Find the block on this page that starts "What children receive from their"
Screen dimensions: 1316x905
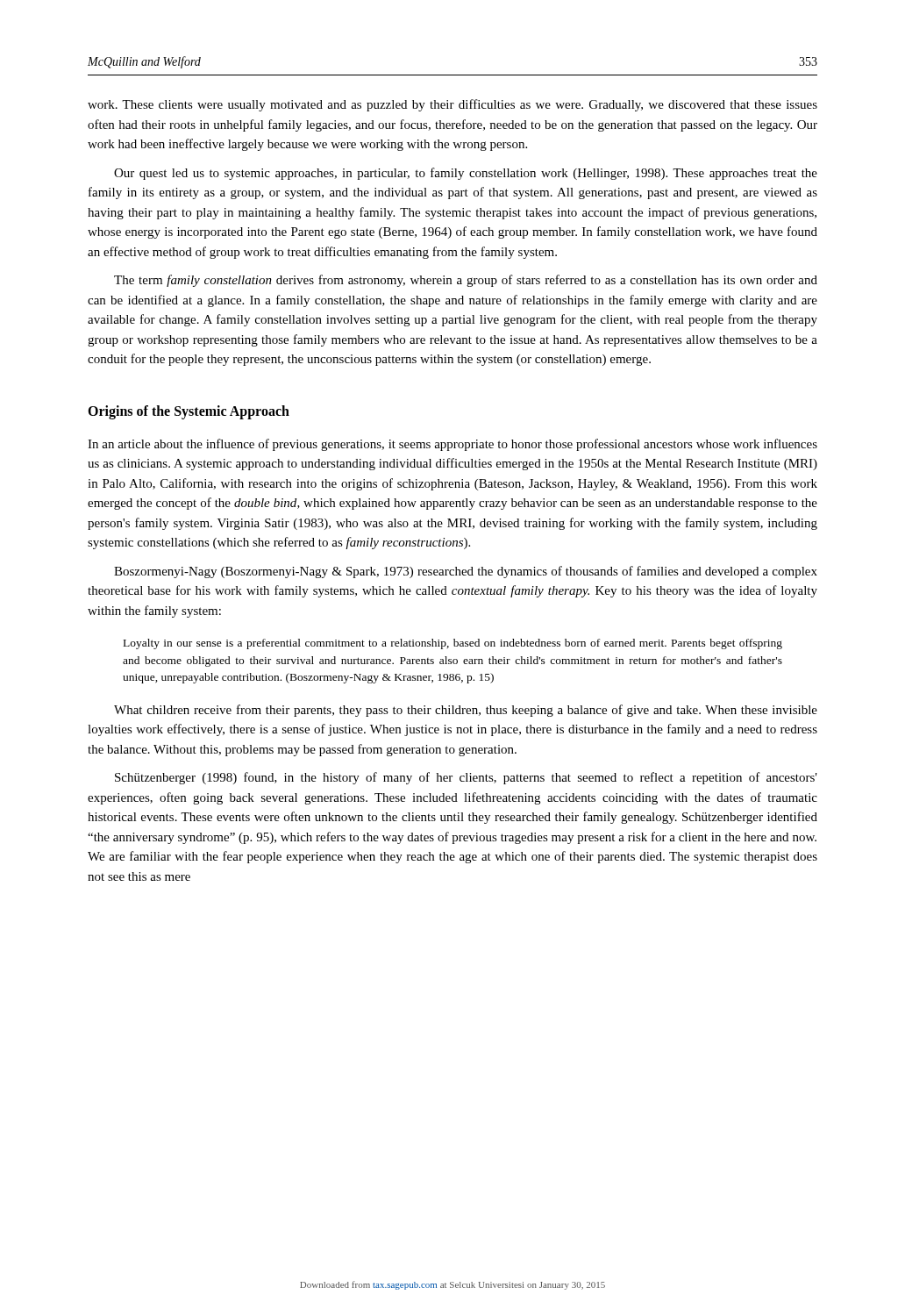pos(452,729)
